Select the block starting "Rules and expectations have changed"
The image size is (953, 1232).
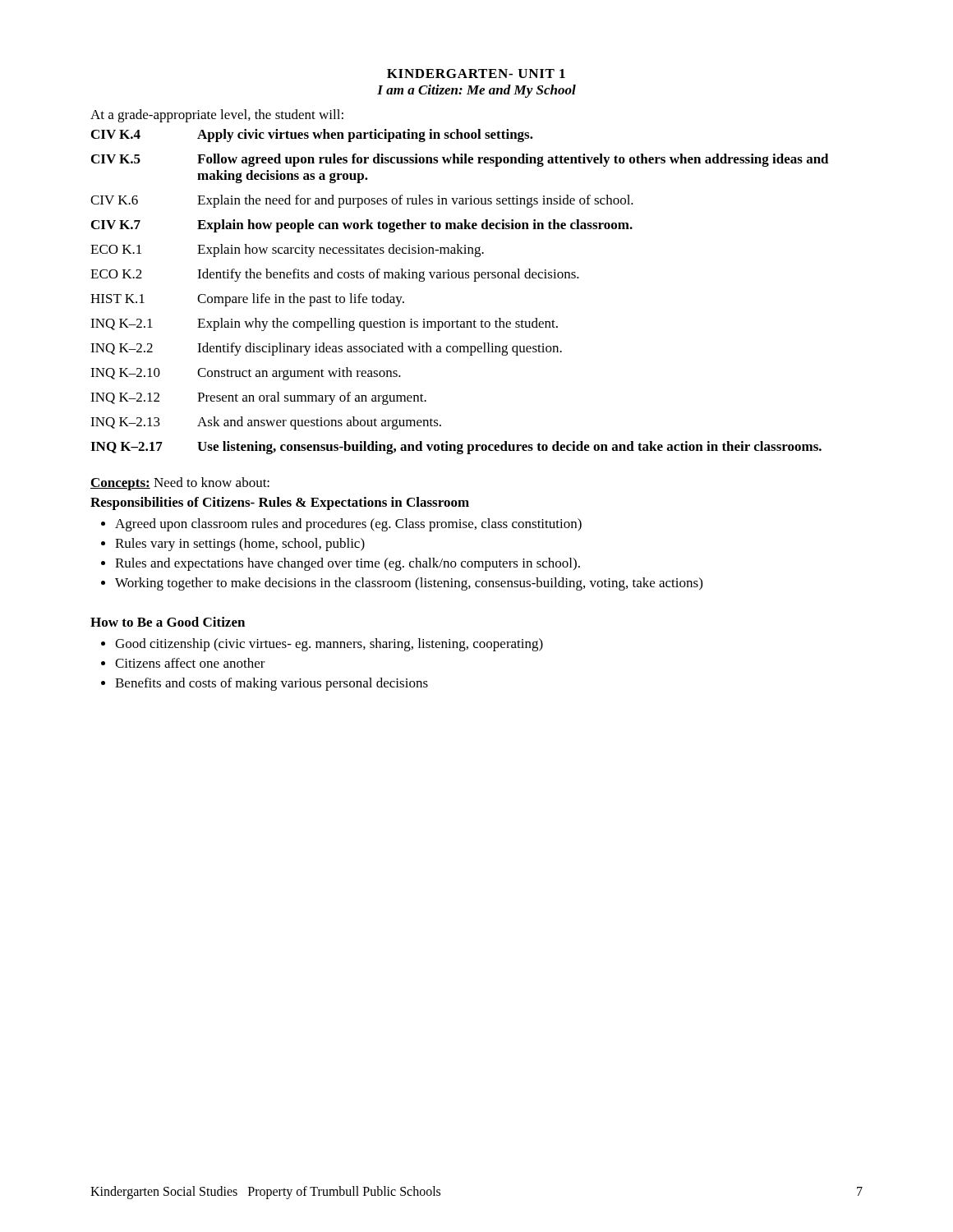348,563
